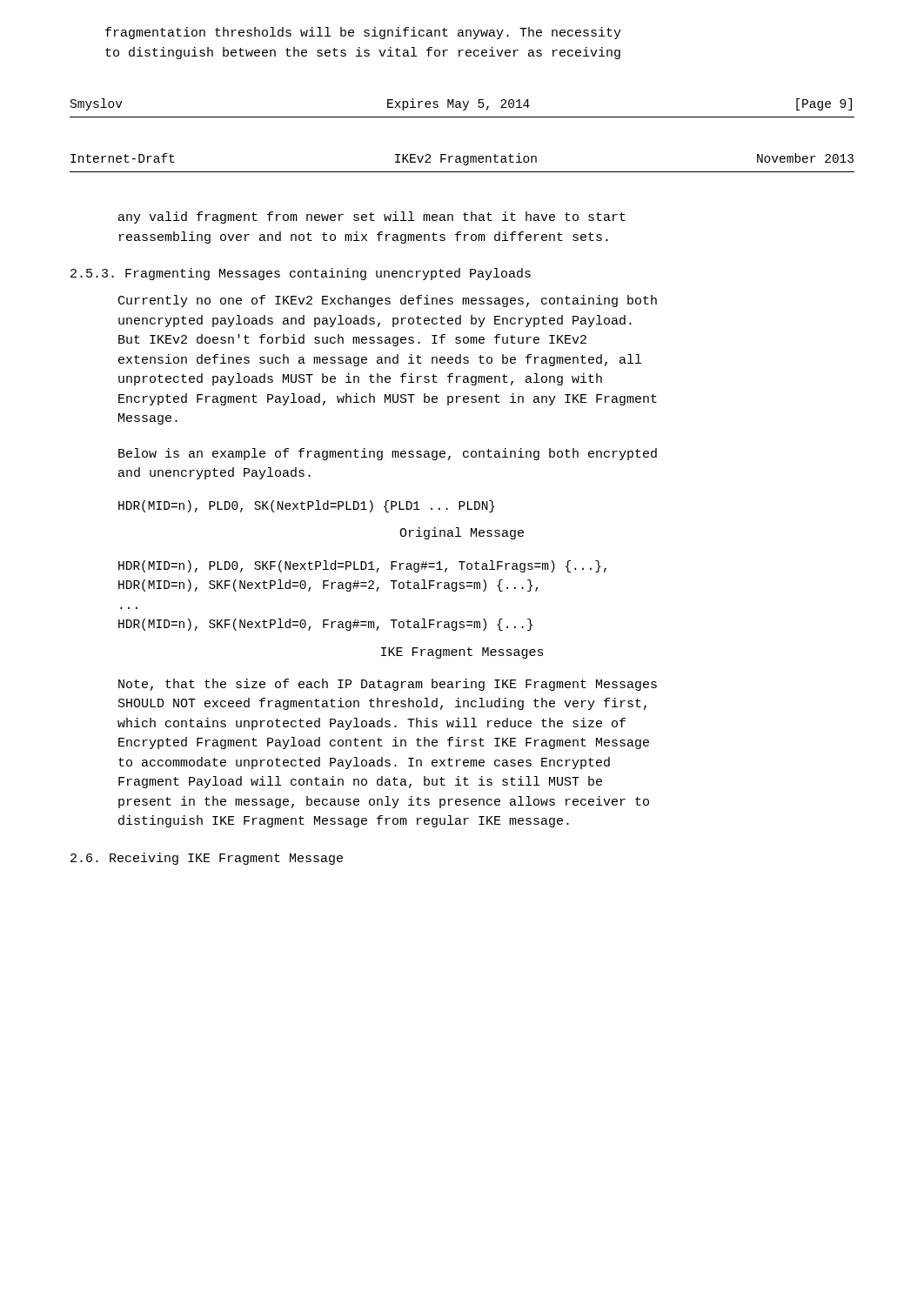The width and height of the screenshot is (924, 1305).
Task: Where does it say "HDR(MID=n), PLD0, SK(NextPld=PLD1) {PLD1 ... PLDN}"?
Action: click(x=486, y=506)
